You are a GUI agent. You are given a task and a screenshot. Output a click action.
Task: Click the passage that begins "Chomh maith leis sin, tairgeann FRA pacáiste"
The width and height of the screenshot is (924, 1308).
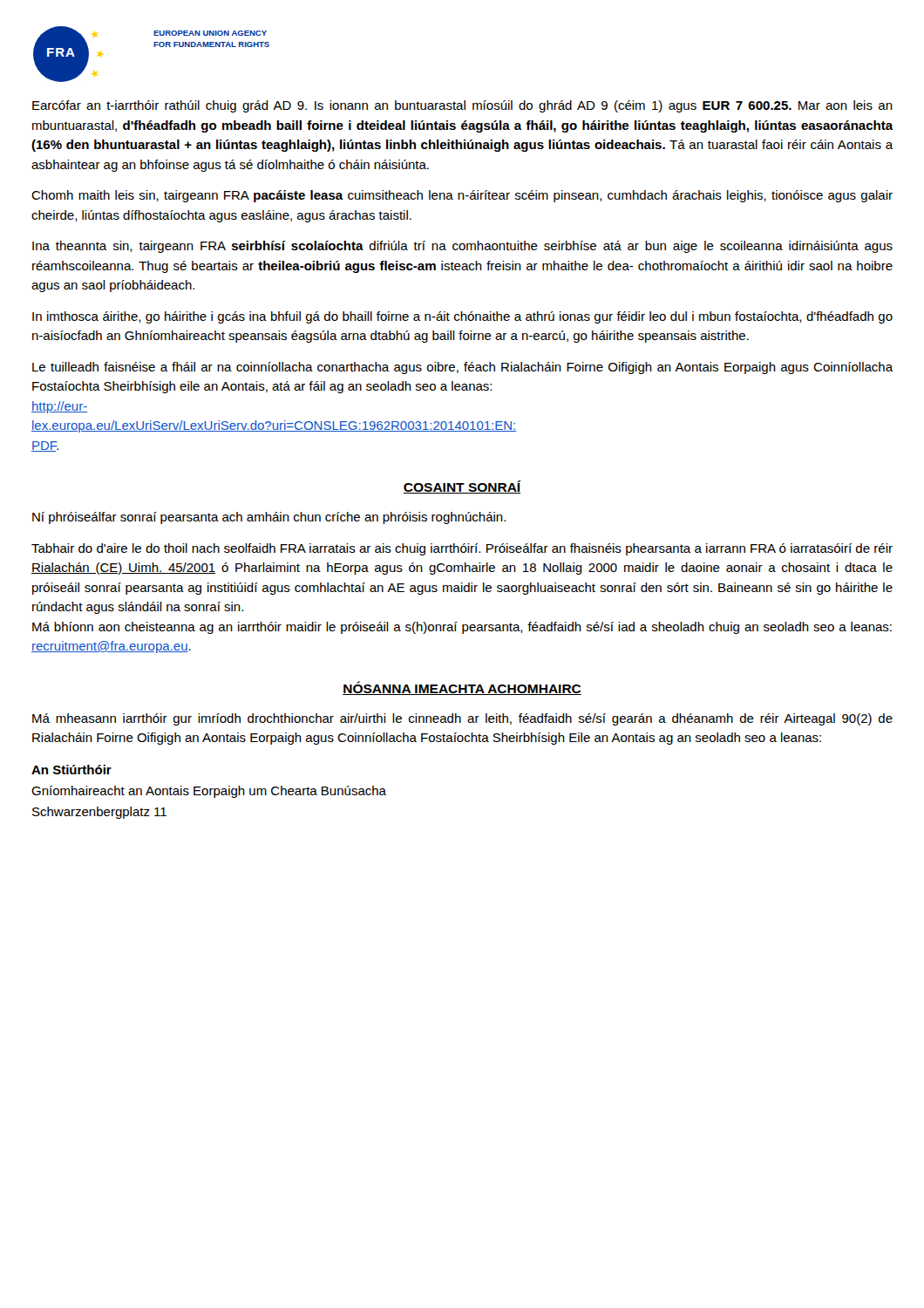[x=462, y=205]
